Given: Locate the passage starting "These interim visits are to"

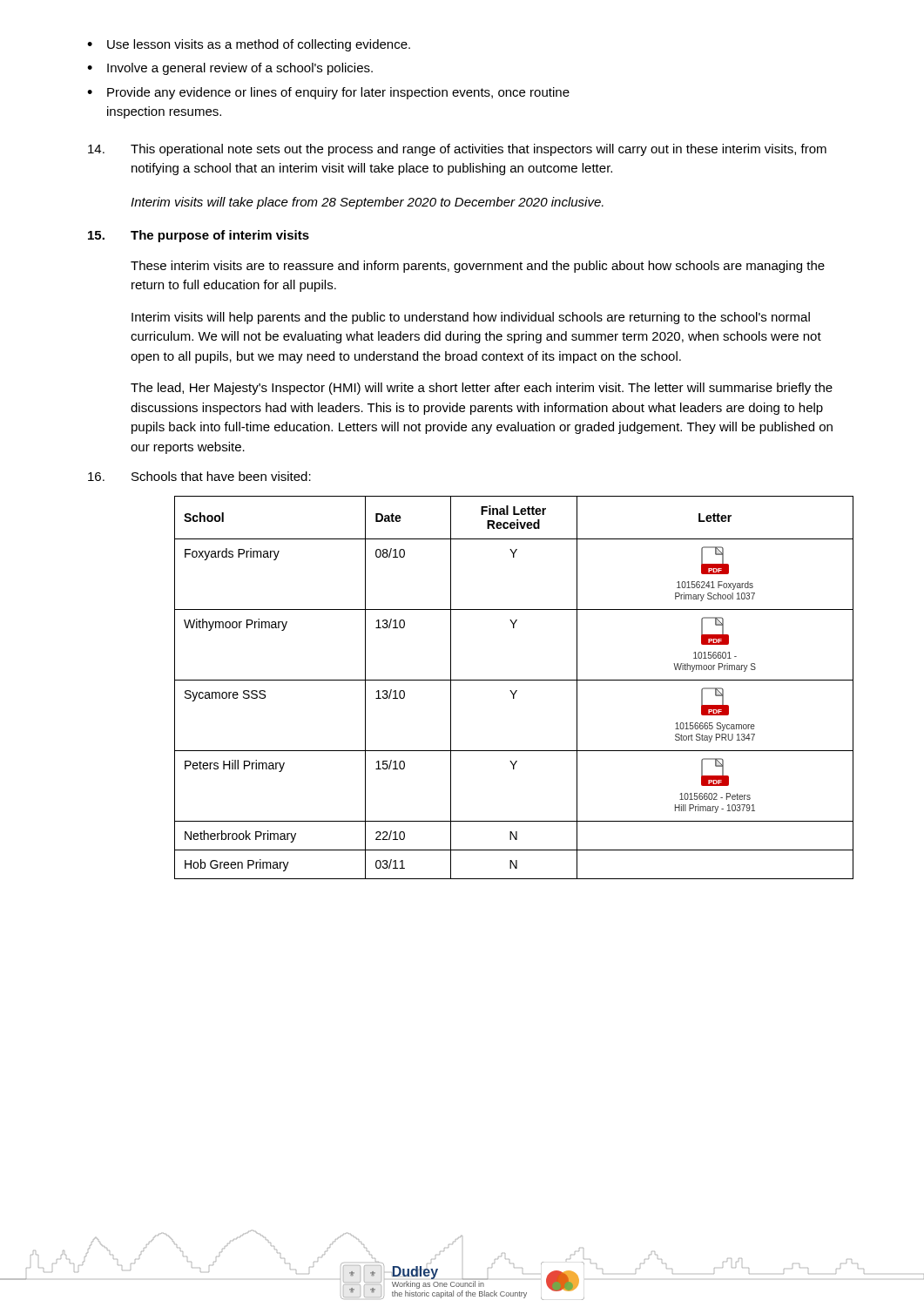Looking at the screenshot, I should [x=478, y=275].
